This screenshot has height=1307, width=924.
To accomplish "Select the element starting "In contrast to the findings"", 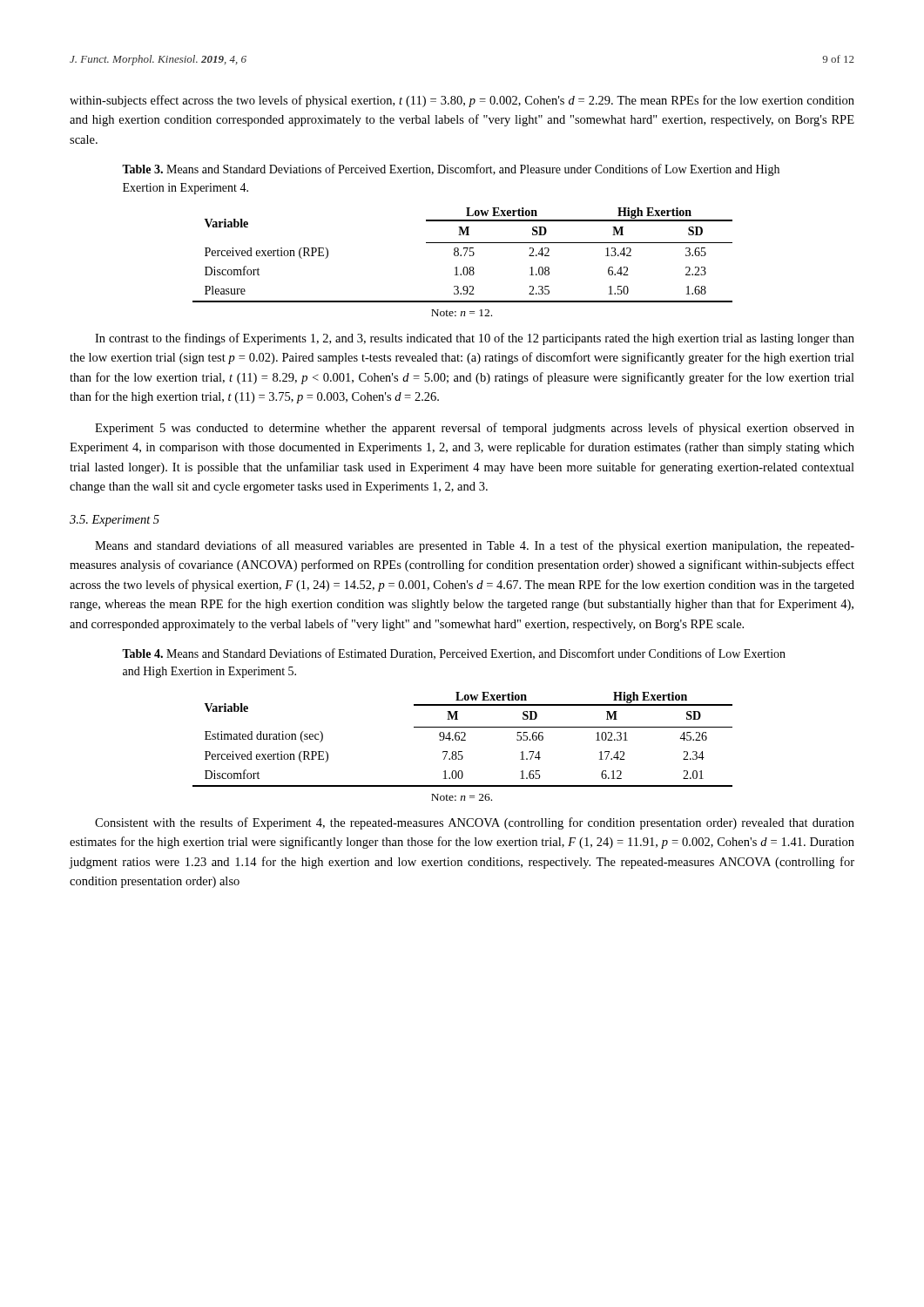I will [x=462, y=368].
